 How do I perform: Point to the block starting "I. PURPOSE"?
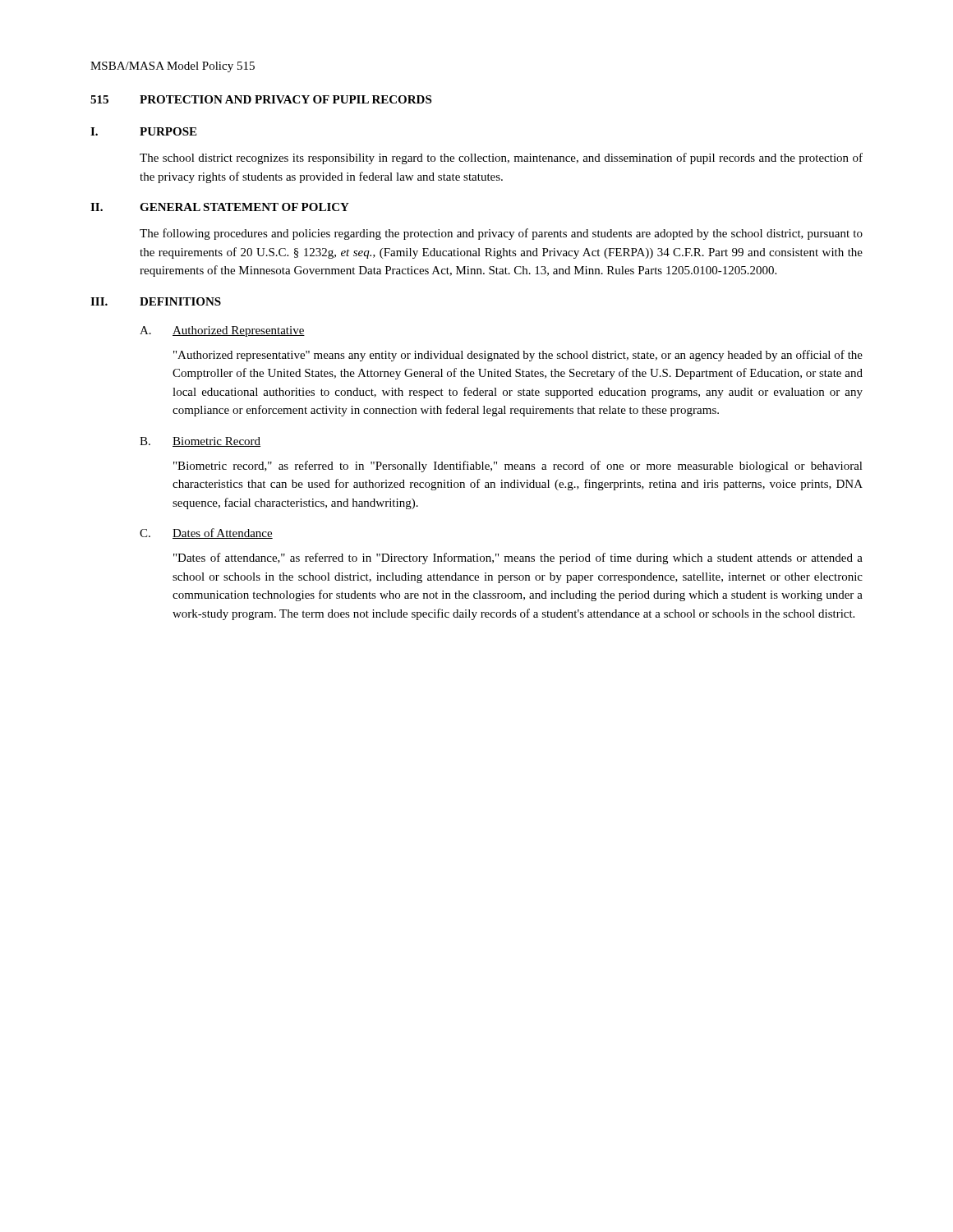tap(144, 132)
